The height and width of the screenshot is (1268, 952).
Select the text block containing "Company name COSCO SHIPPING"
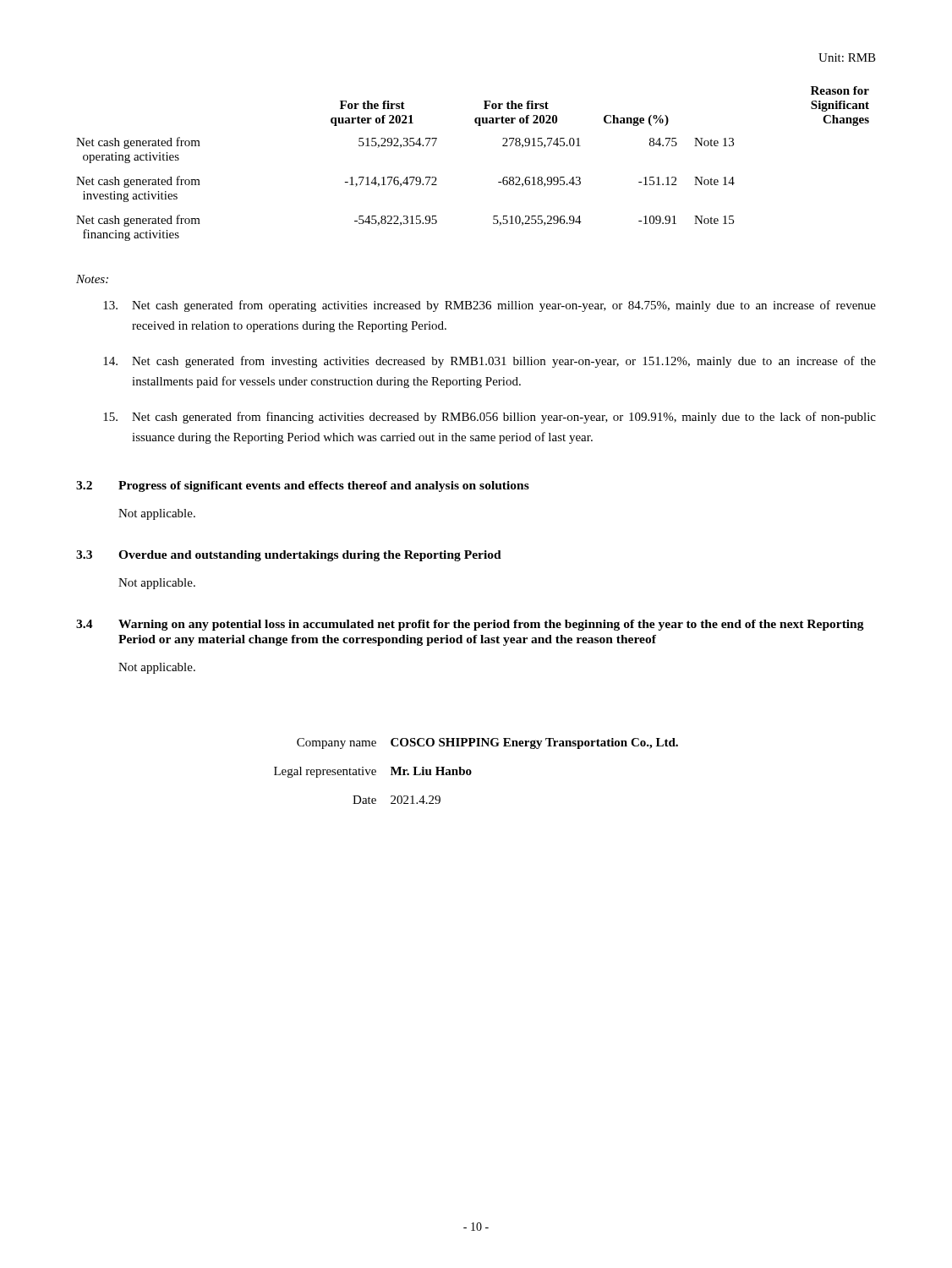[476, 771]
